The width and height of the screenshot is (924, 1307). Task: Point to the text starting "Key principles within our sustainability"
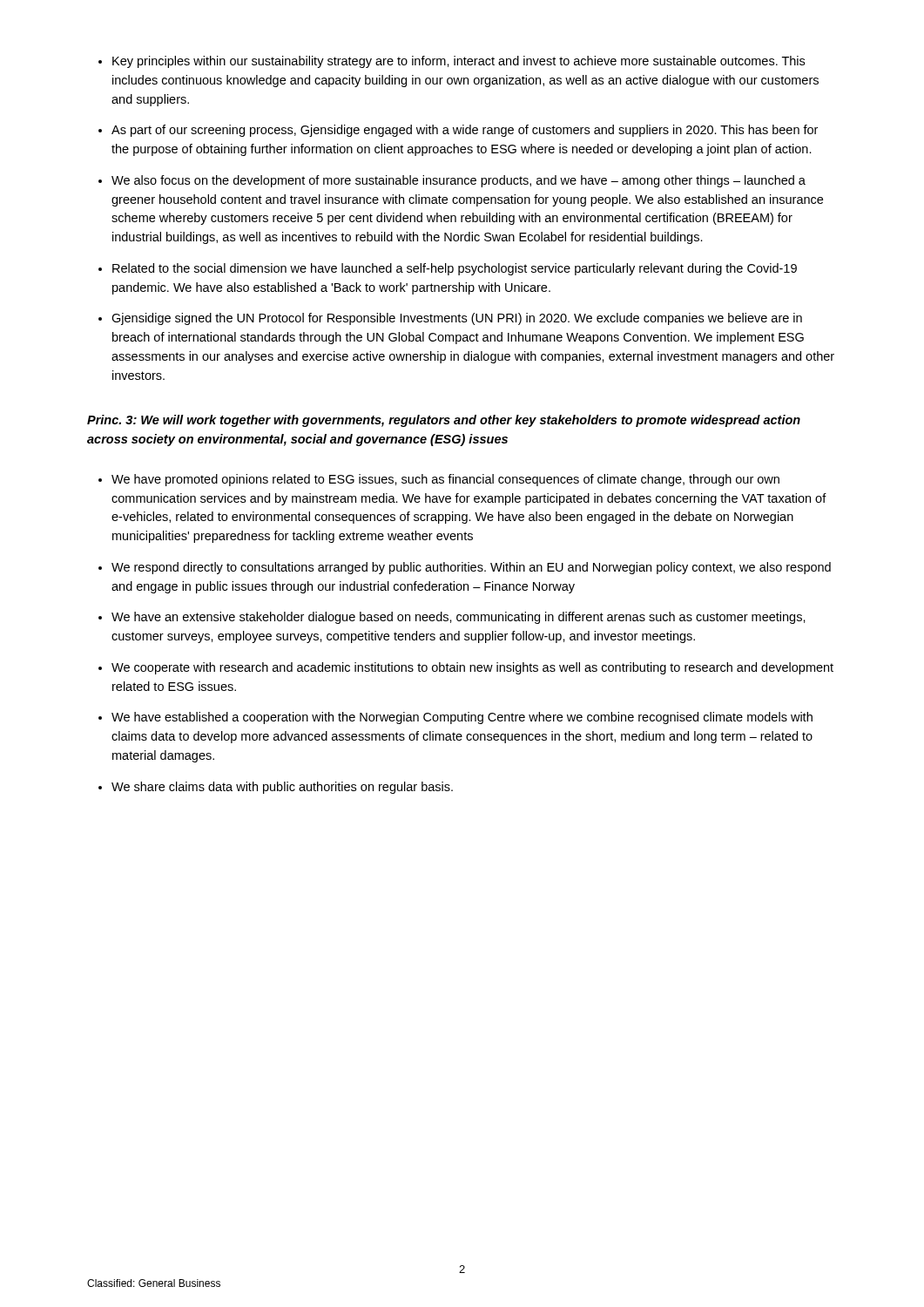465,80
